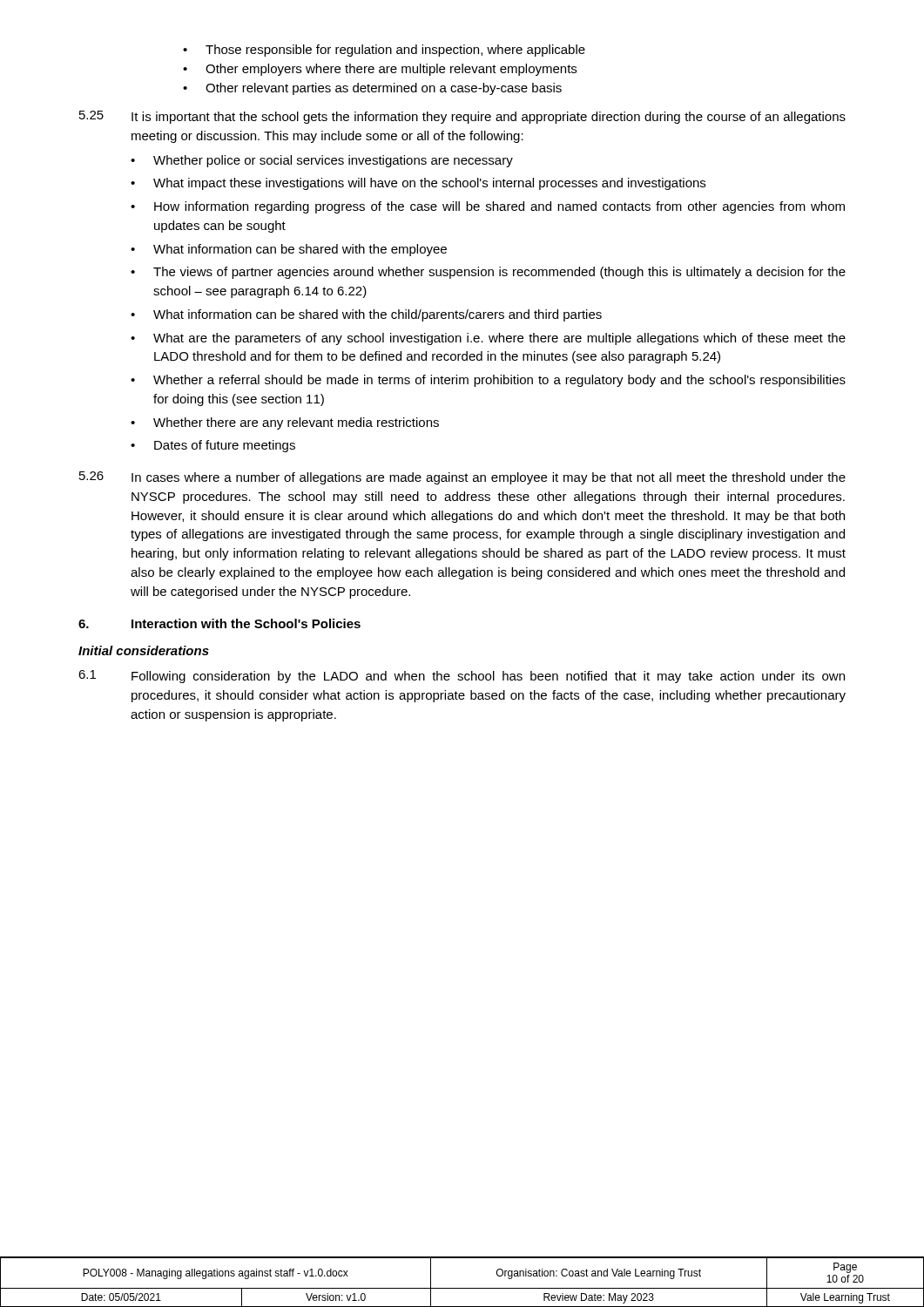The width and height of the screenshot is (924, 1307).
Task: Point to the text starting "Initial considerations"
Action: (x=144, y=651)
